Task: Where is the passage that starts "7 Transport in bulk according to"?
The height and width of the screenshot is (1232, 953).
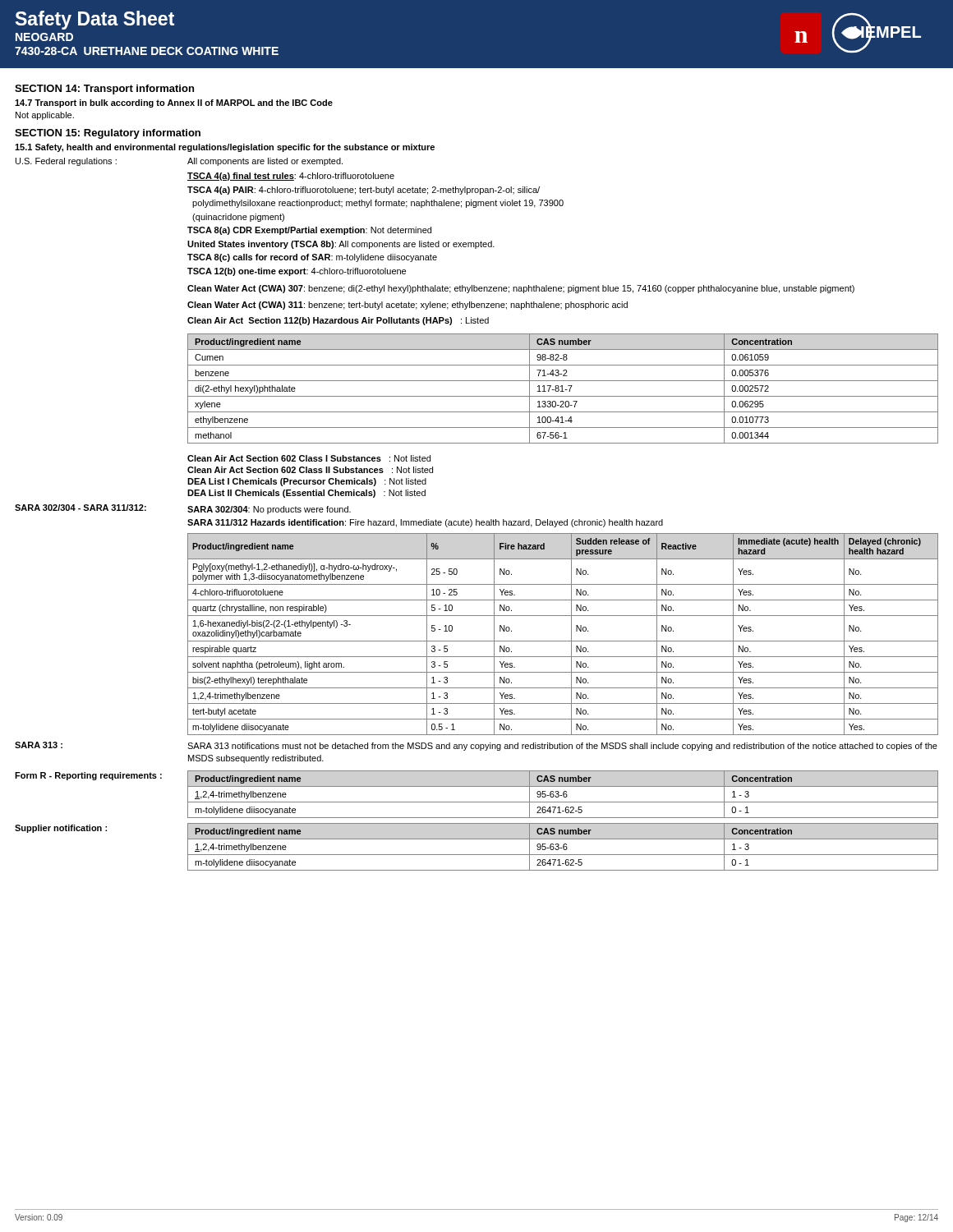Action: (x=174, y=103)
